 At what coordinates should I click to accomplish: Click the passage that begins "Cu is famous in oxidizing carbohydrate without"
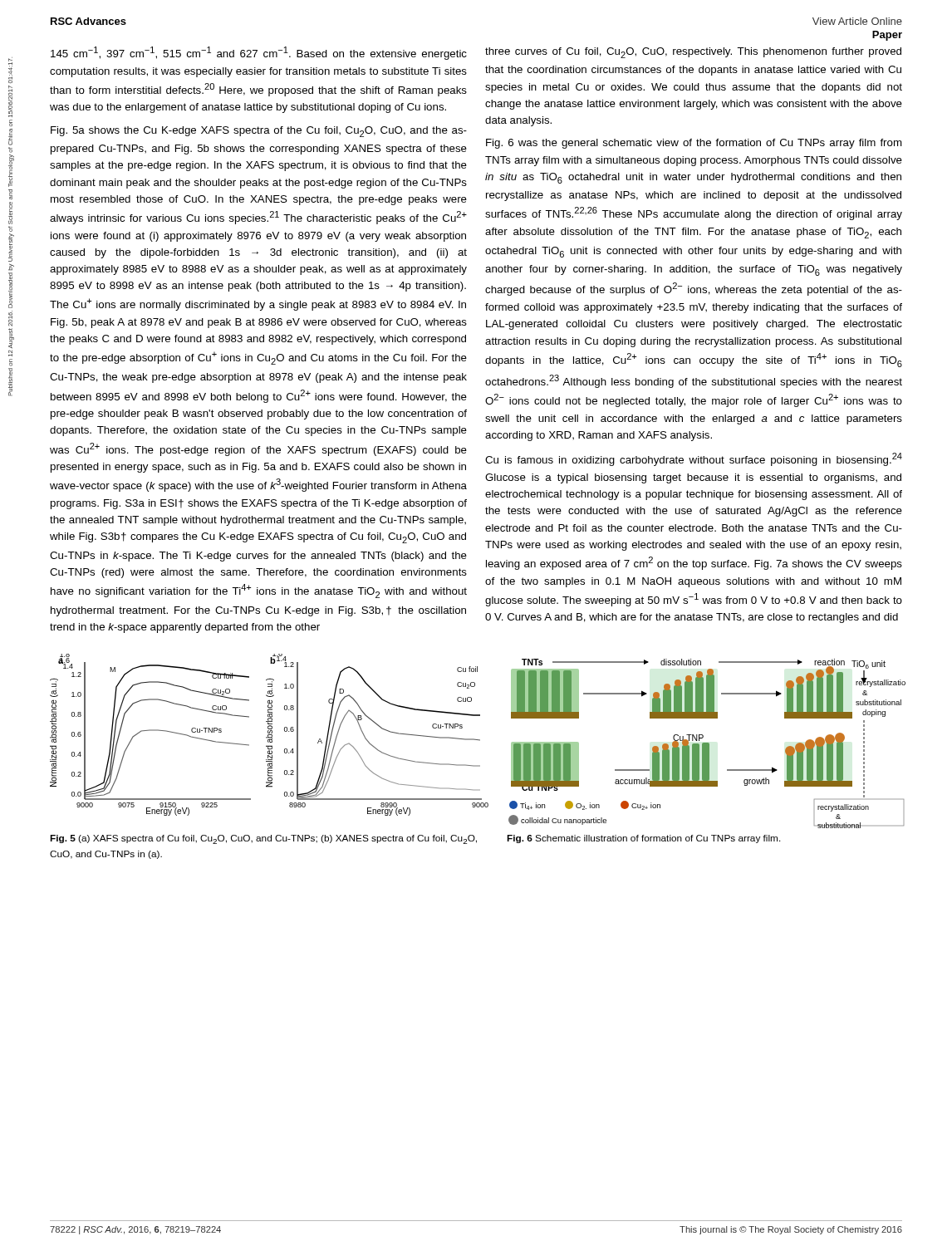pos(694,538)
